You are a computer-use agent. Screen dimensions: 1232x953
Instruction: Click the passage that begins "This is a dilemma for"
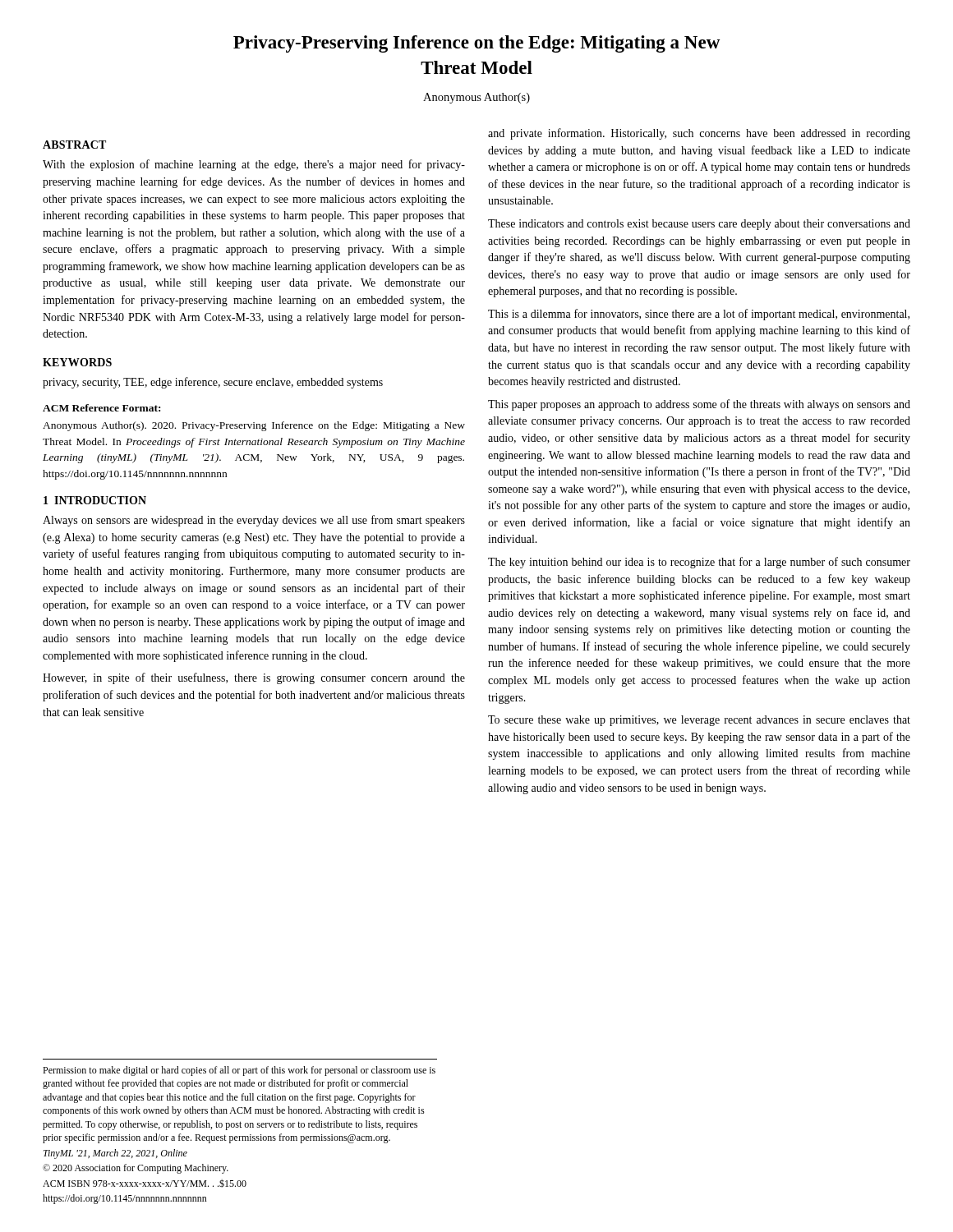click(x=699, y=348)
